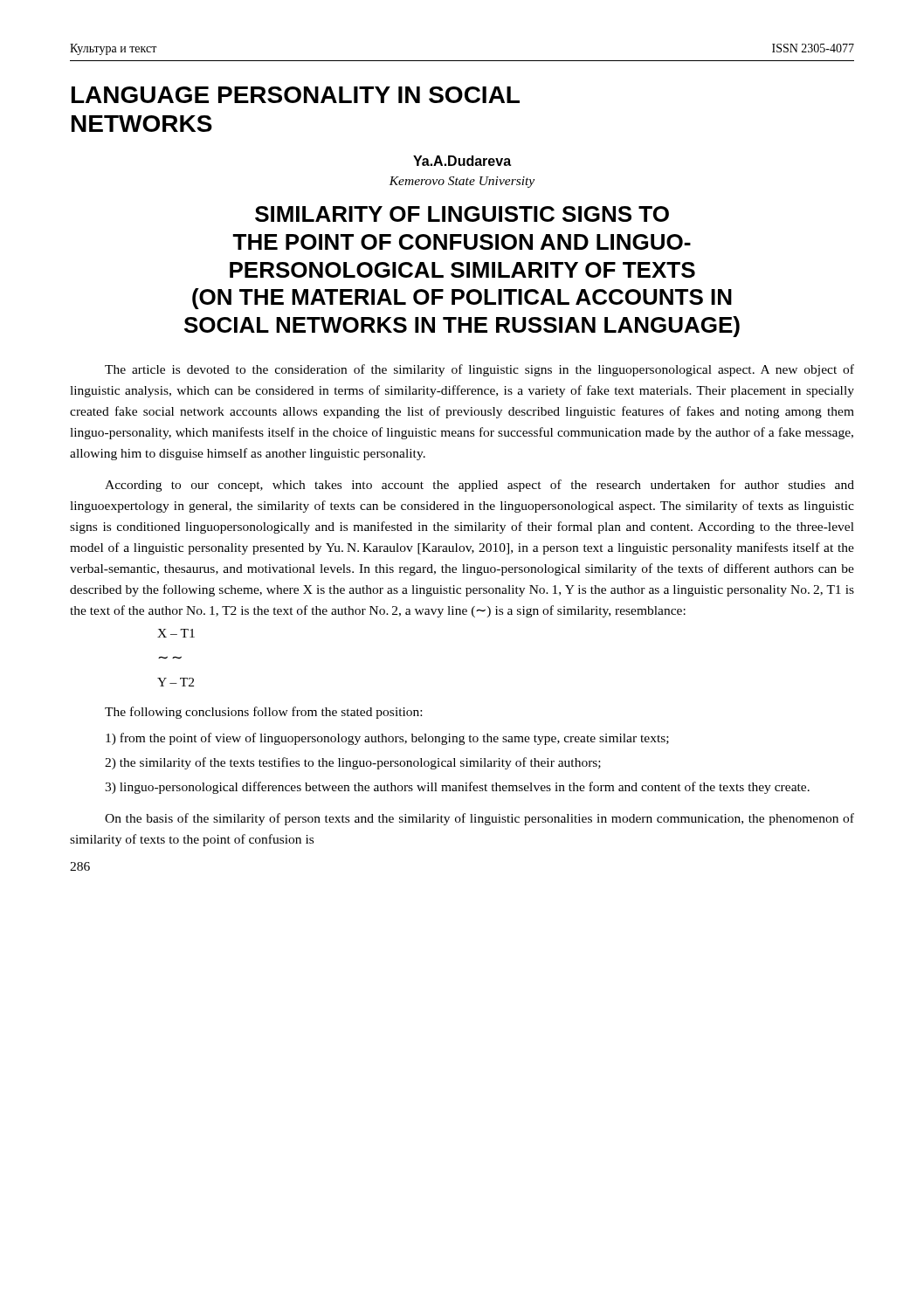Locate the text block that reads "The article is devoted to the consideration"
Screen dimensions: 1310x924
click(x=462, y=411)
